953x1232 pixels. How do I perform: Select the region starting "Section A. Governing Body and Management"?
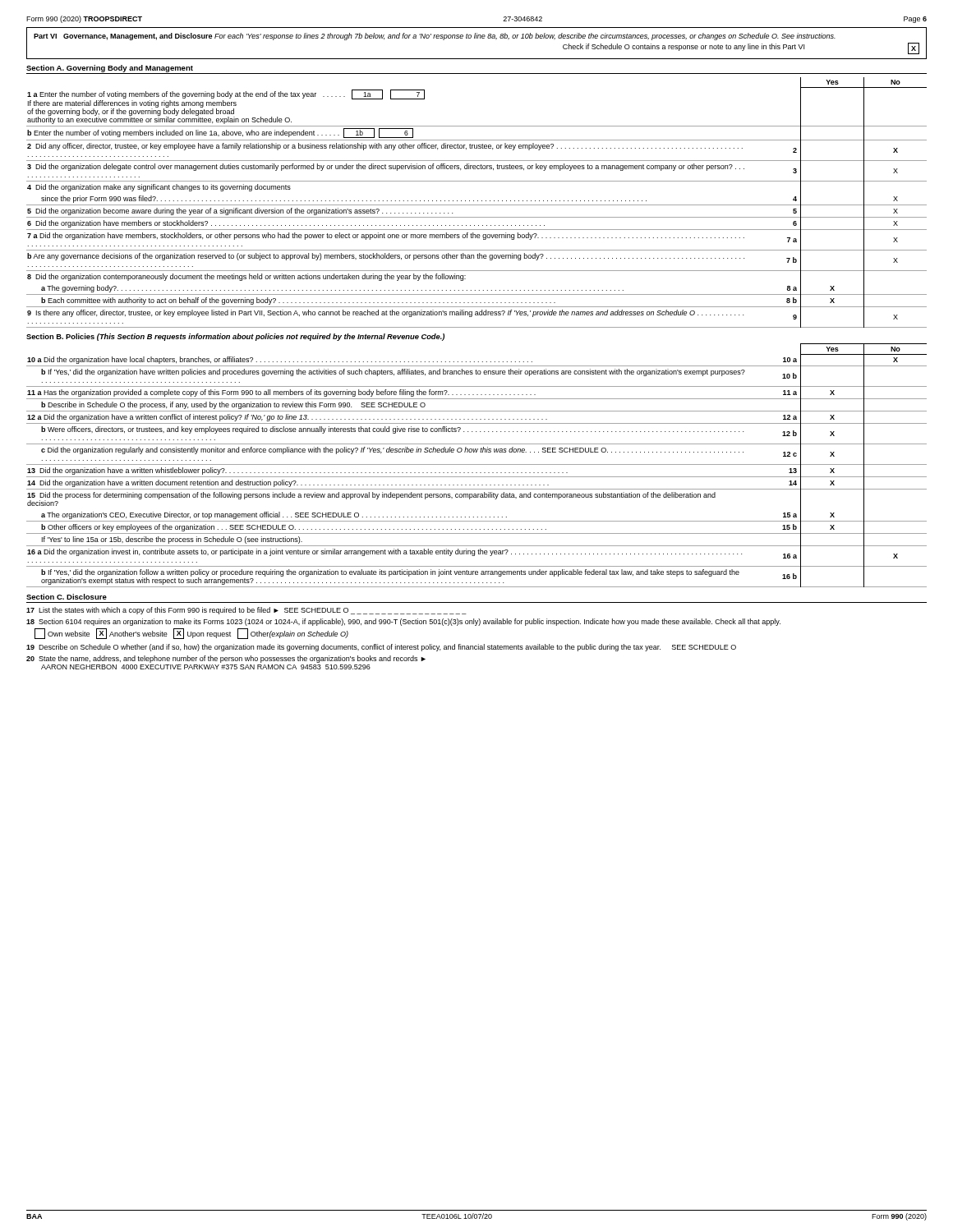[x=110, y=68]
